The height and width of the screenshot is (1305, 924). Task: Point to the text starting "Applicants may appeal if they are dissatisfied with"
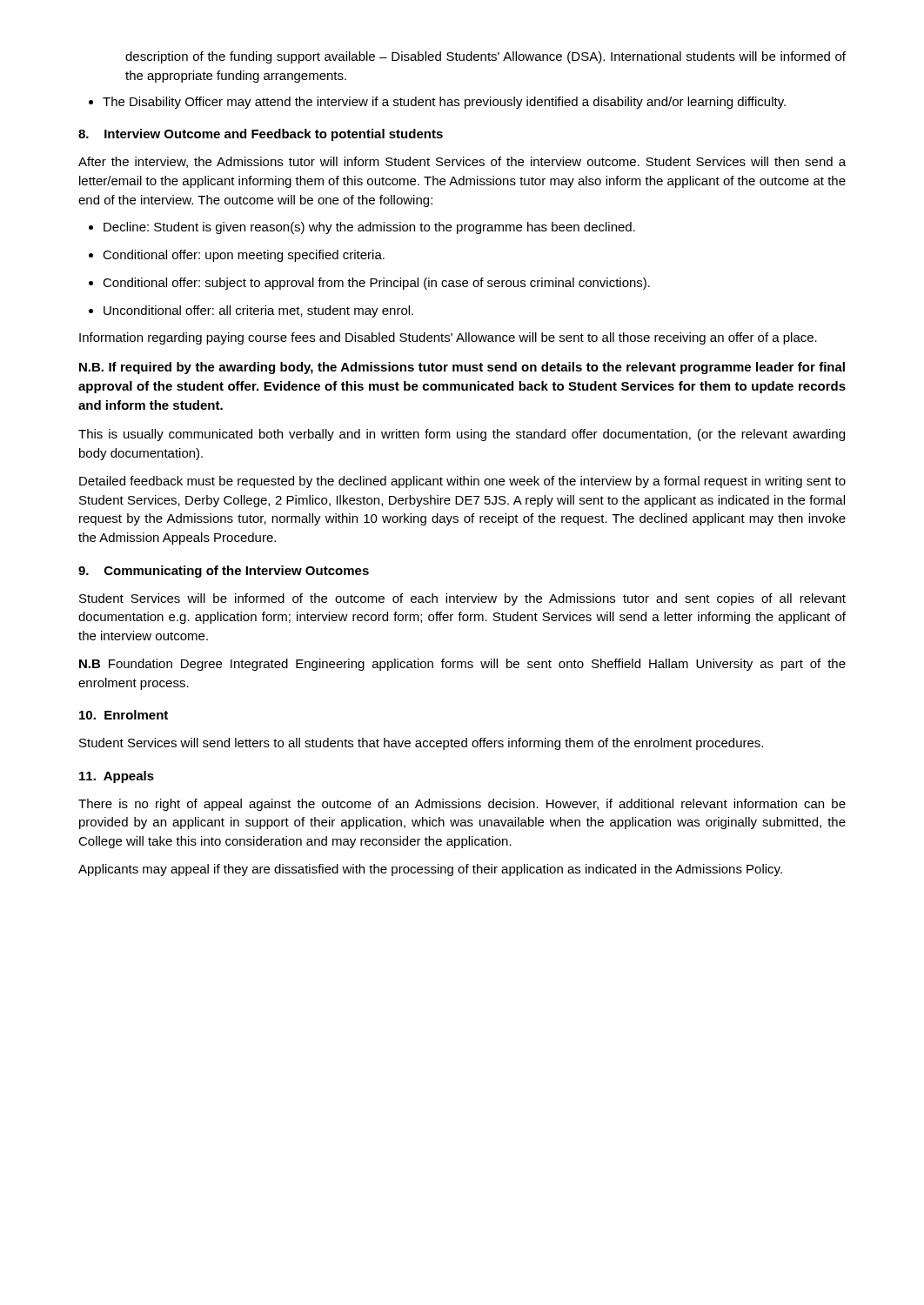pos(462,869)
